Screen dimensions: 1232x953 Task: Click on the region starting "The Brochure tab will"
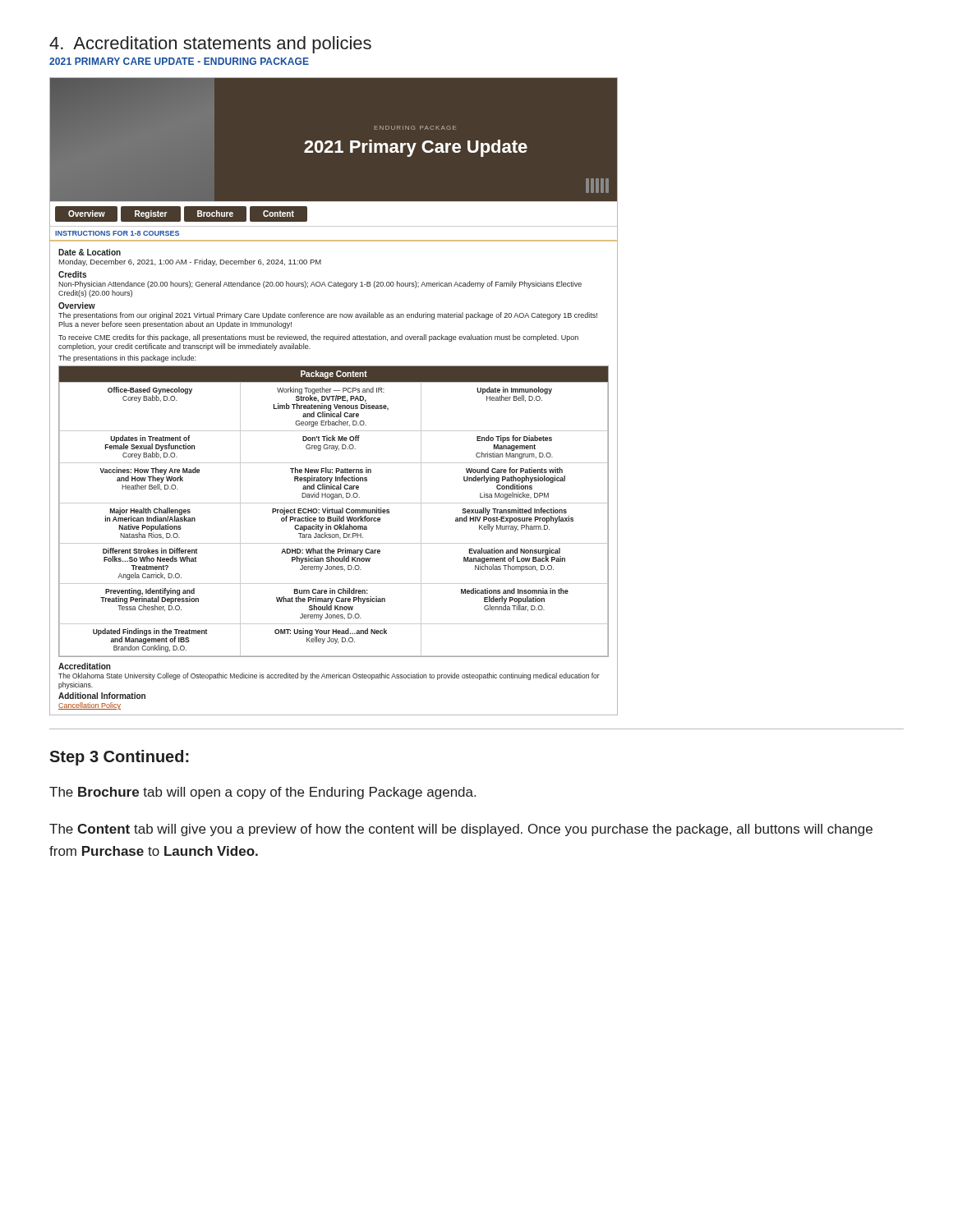click(263, 792)
